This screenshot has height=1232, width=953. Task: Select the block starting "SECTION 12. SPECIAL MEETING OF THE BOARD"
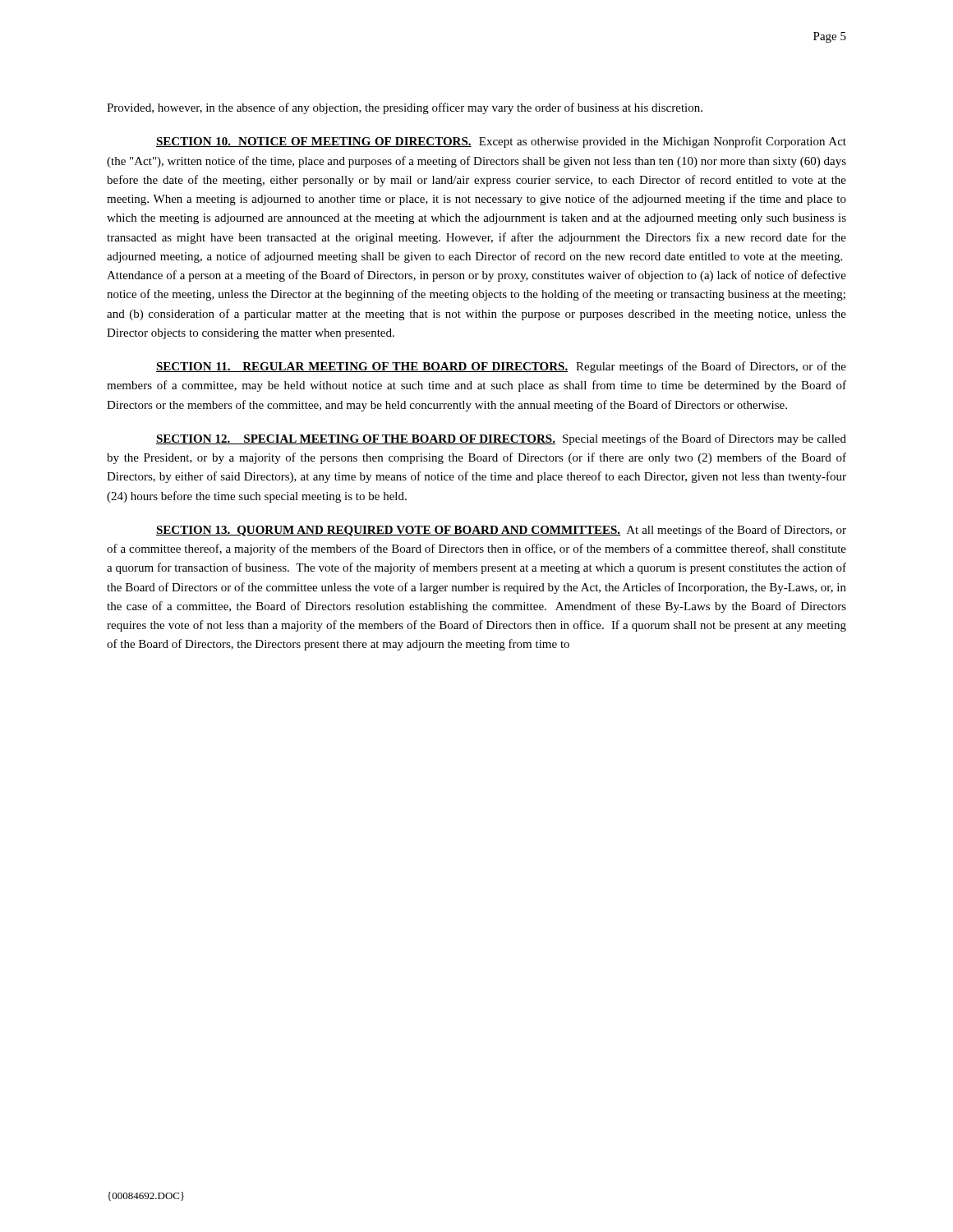pyautogui.click(x=476, y=467)
